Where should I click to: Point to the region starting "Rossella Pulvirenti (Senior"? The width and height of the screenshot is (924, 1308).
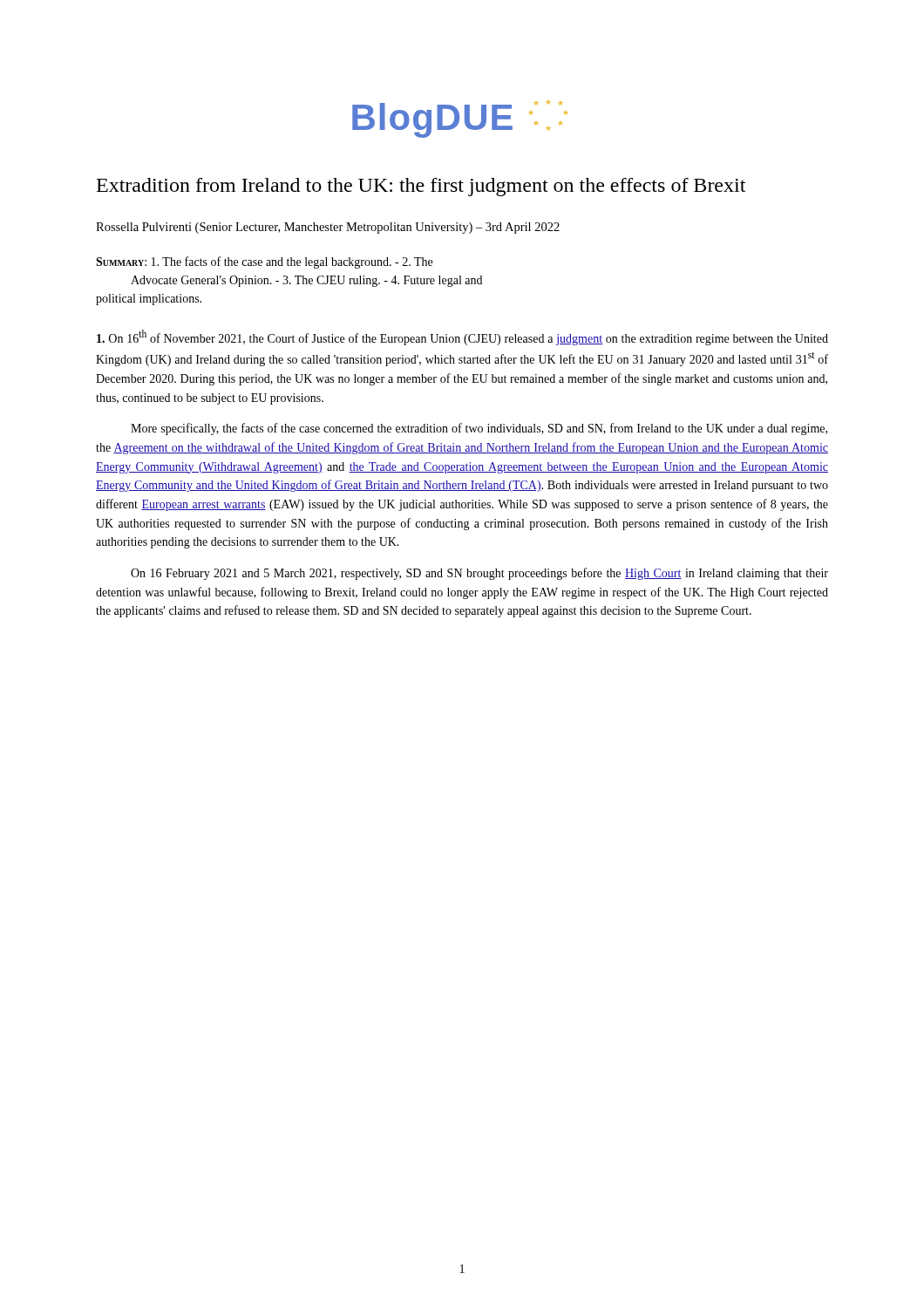328,227
